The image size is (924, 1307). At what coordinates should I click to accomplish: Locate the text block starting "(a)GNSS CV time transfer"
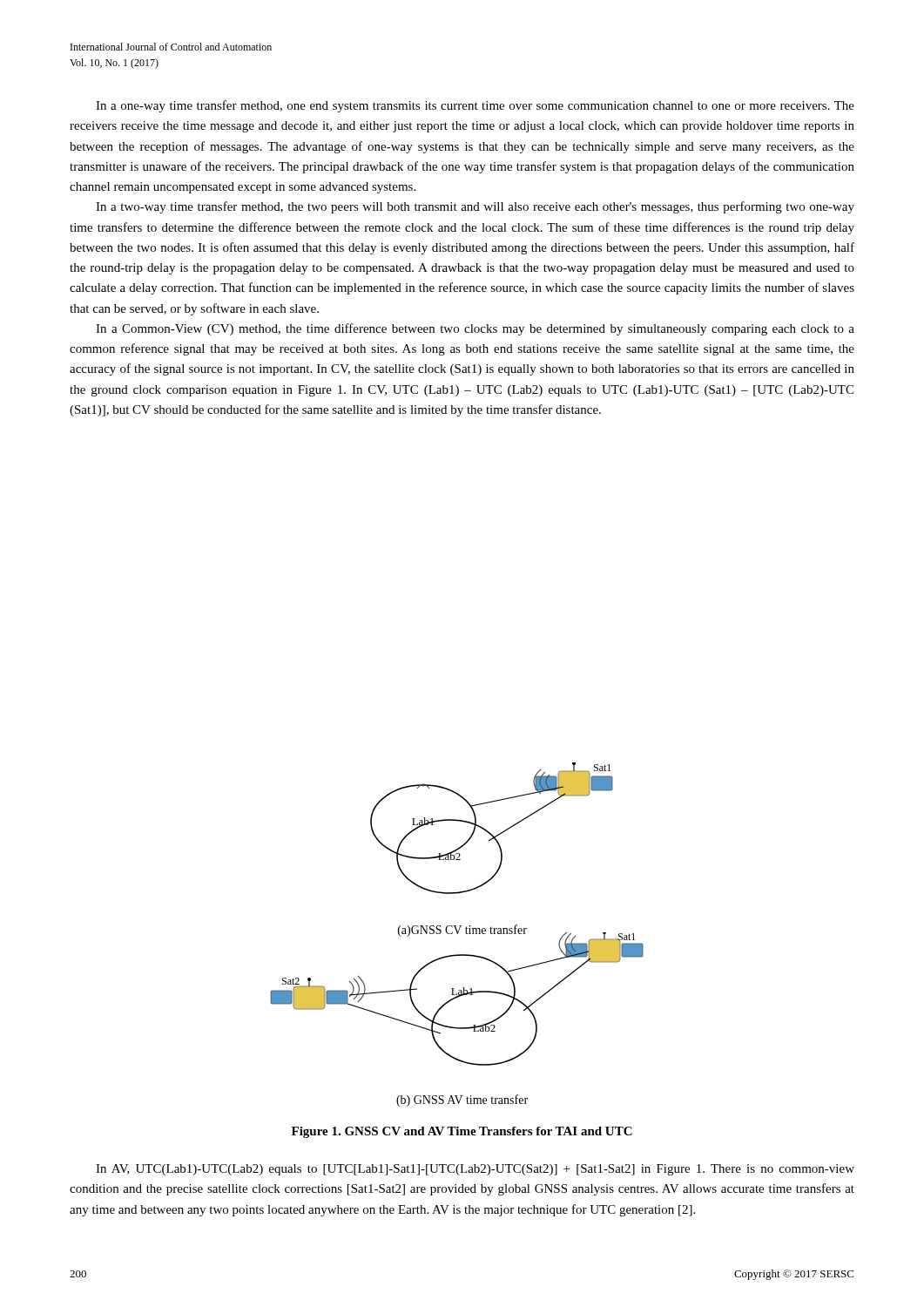click(462, 930)
